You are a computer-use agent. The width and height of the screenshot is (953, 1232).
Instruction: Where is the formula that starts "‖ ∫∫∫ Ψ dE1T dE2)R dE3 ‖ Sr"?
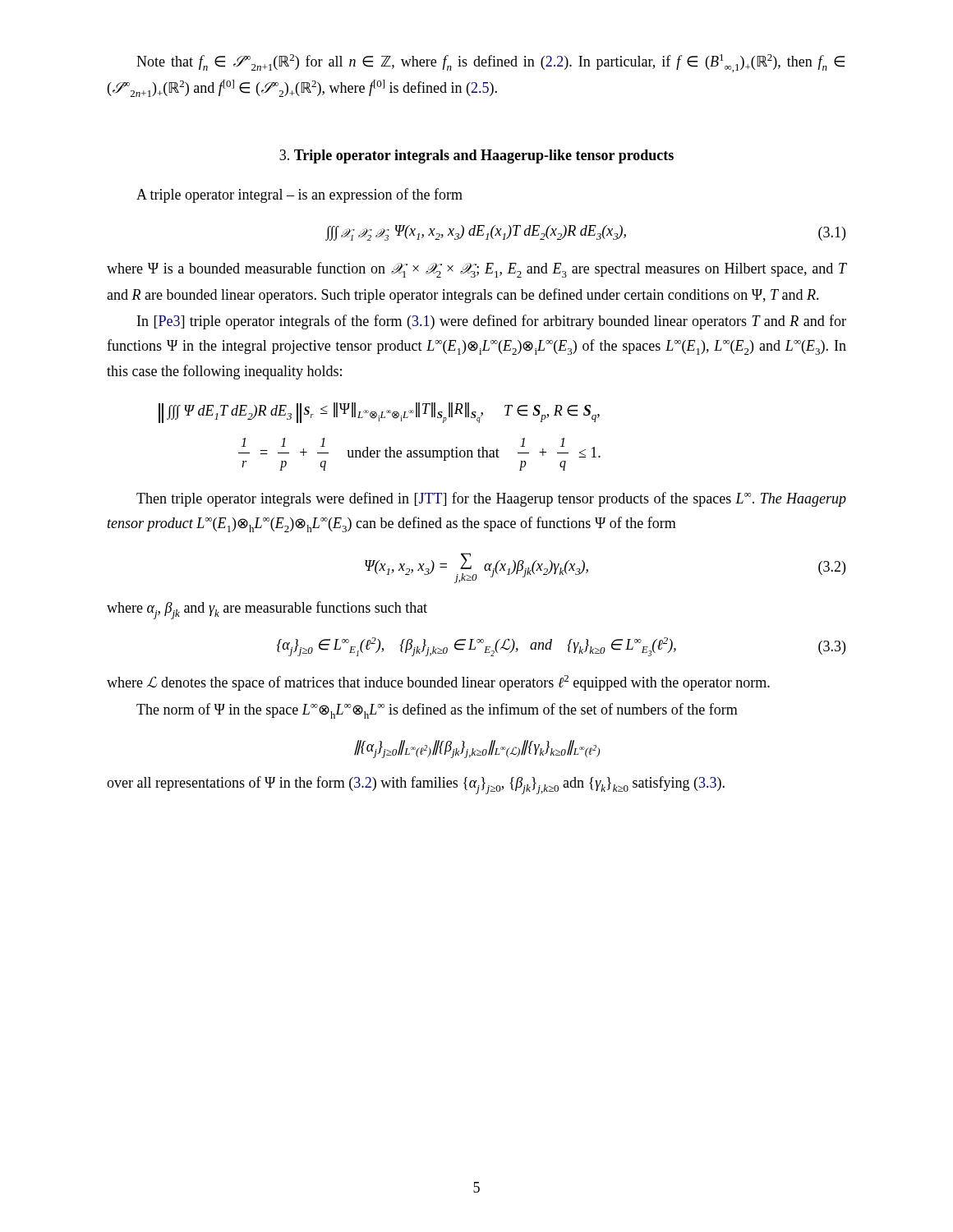tap(378, 412)
